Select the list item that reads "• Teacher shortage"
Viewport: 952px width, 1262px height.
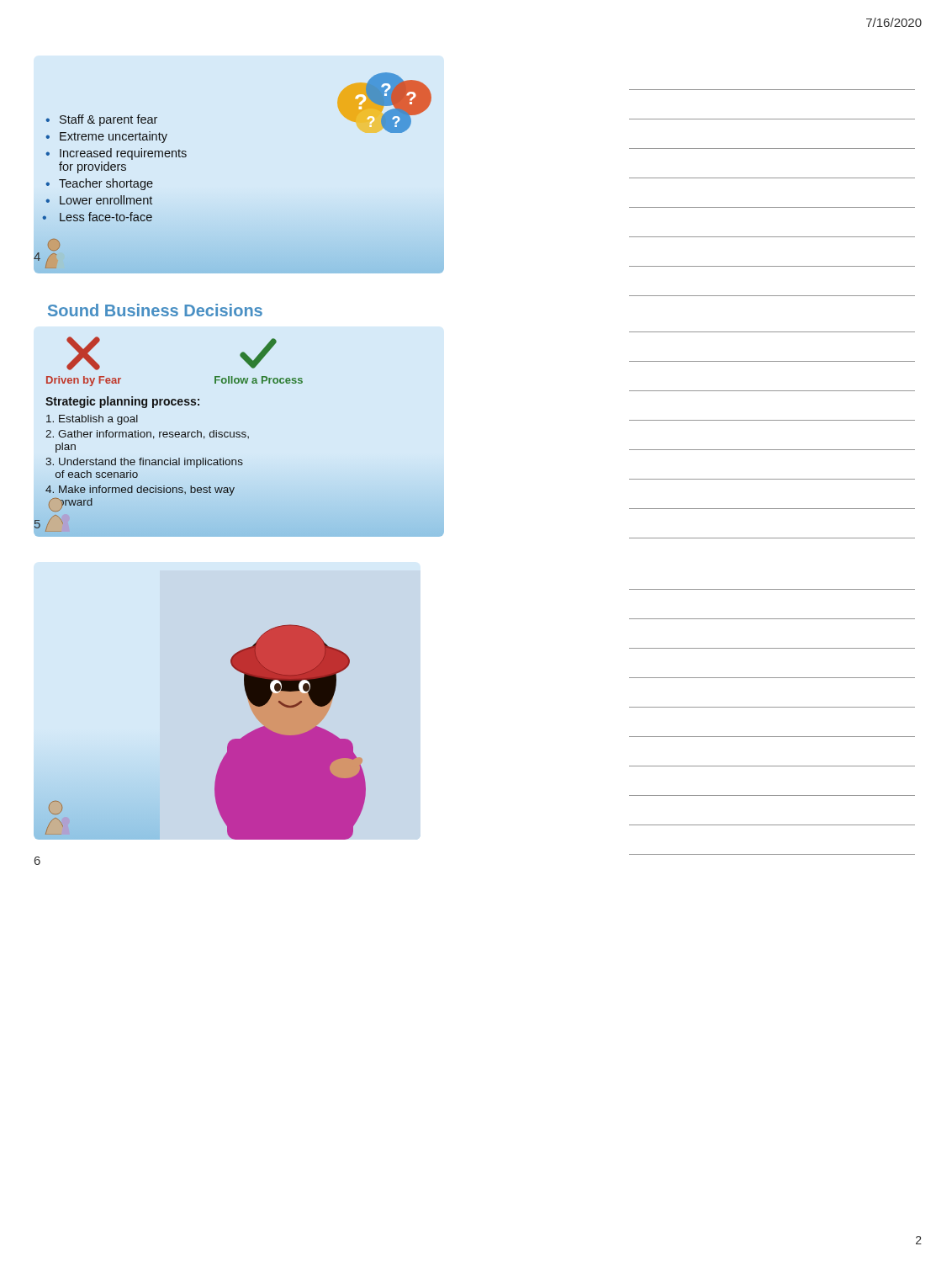coord(99,183)
